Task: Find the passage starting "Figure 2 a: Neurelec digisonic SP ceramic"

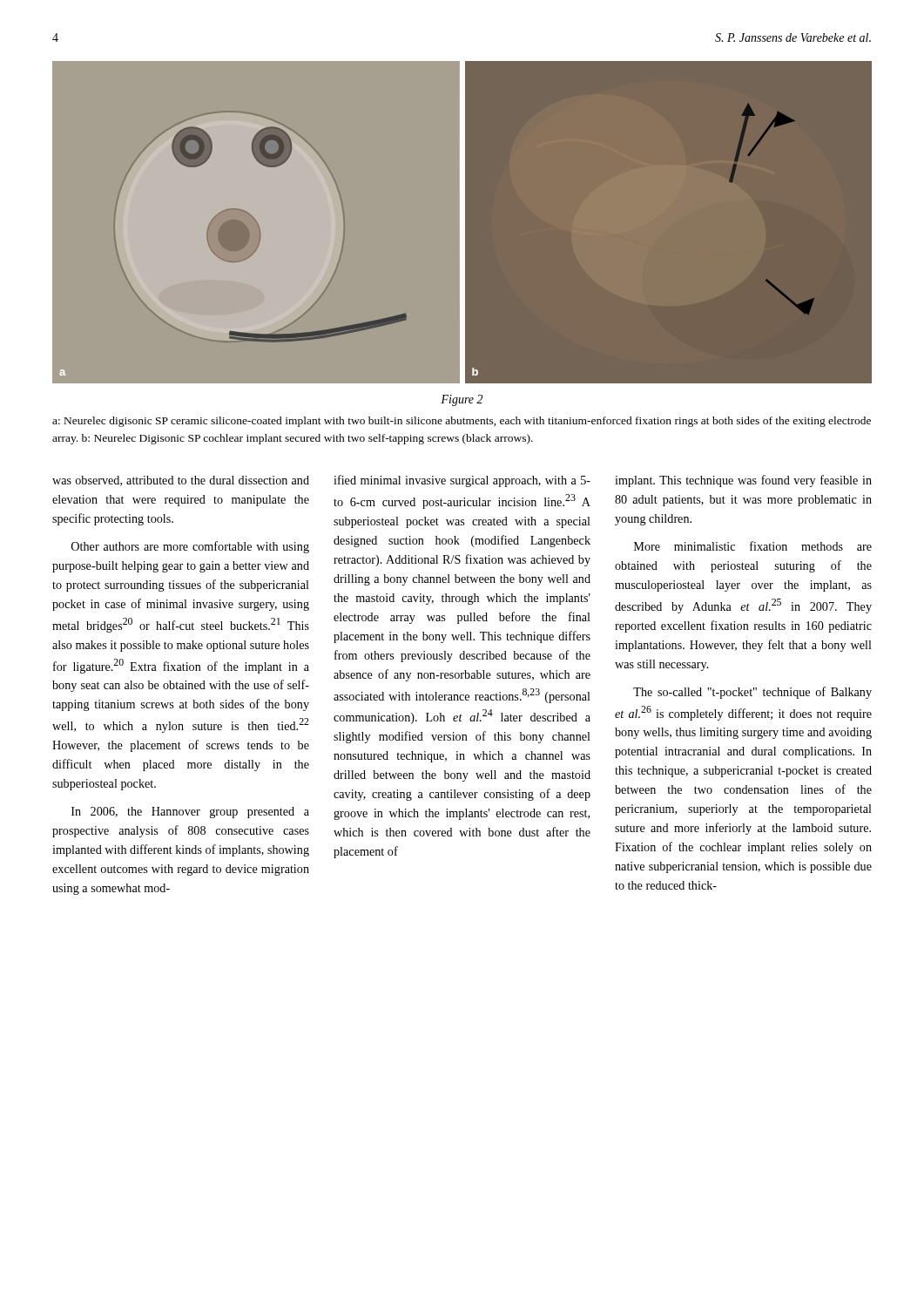Action: tap(462, 419)
